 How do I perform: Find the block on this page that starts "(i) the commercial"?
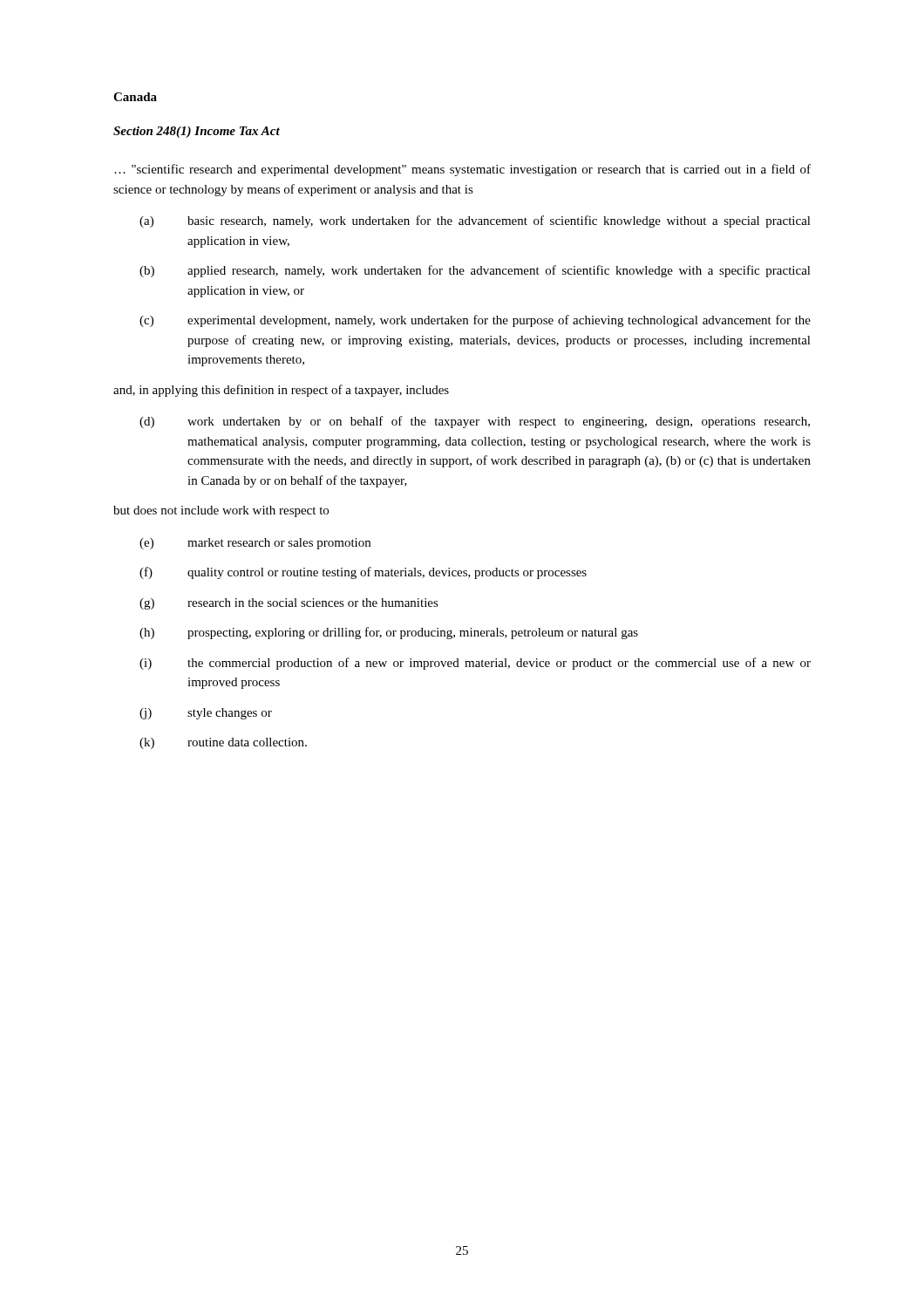point(462,672)
